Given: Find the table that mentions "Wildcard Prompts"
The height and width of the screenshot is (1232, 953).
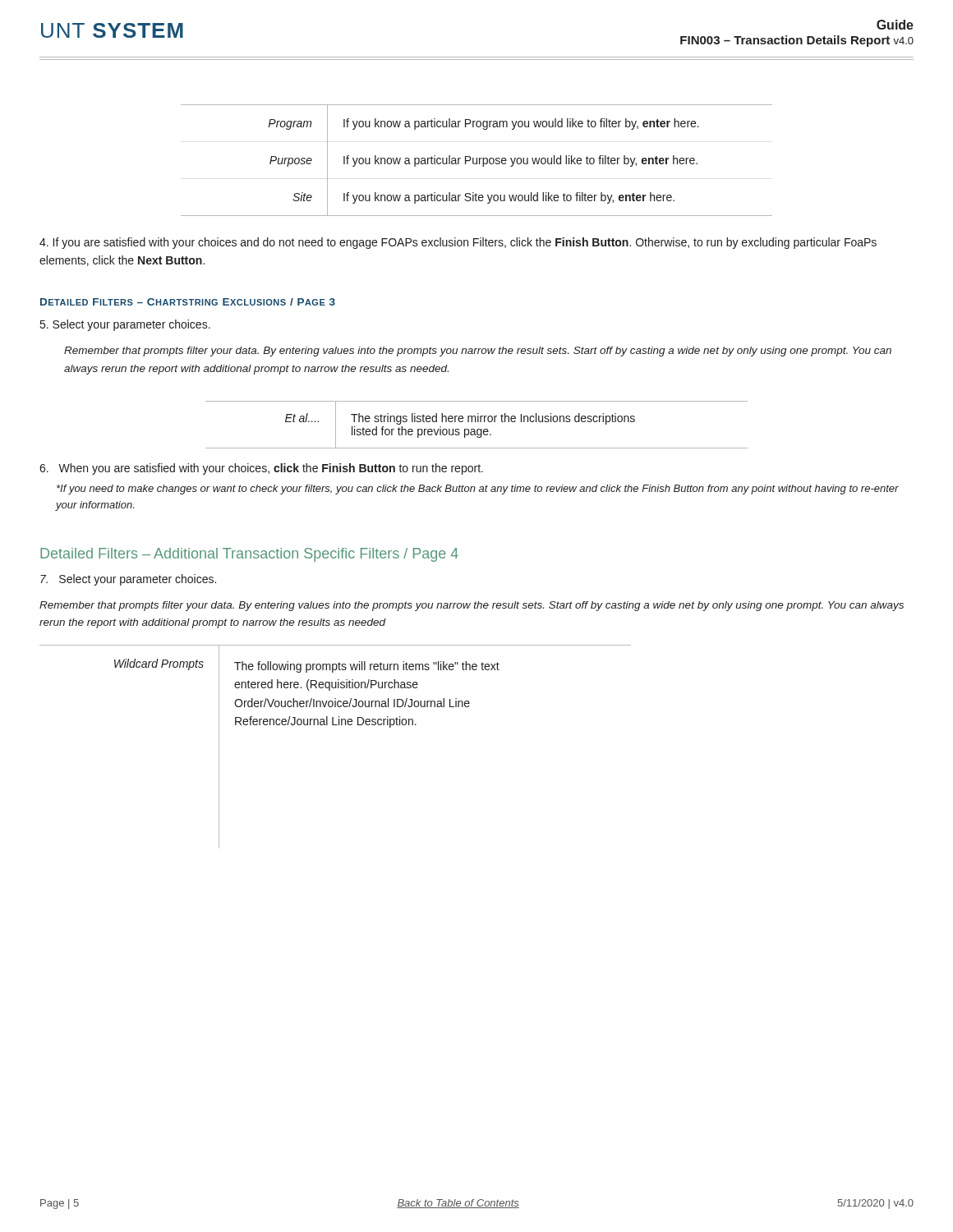Looking at the screenshot, I should (476, 747).
